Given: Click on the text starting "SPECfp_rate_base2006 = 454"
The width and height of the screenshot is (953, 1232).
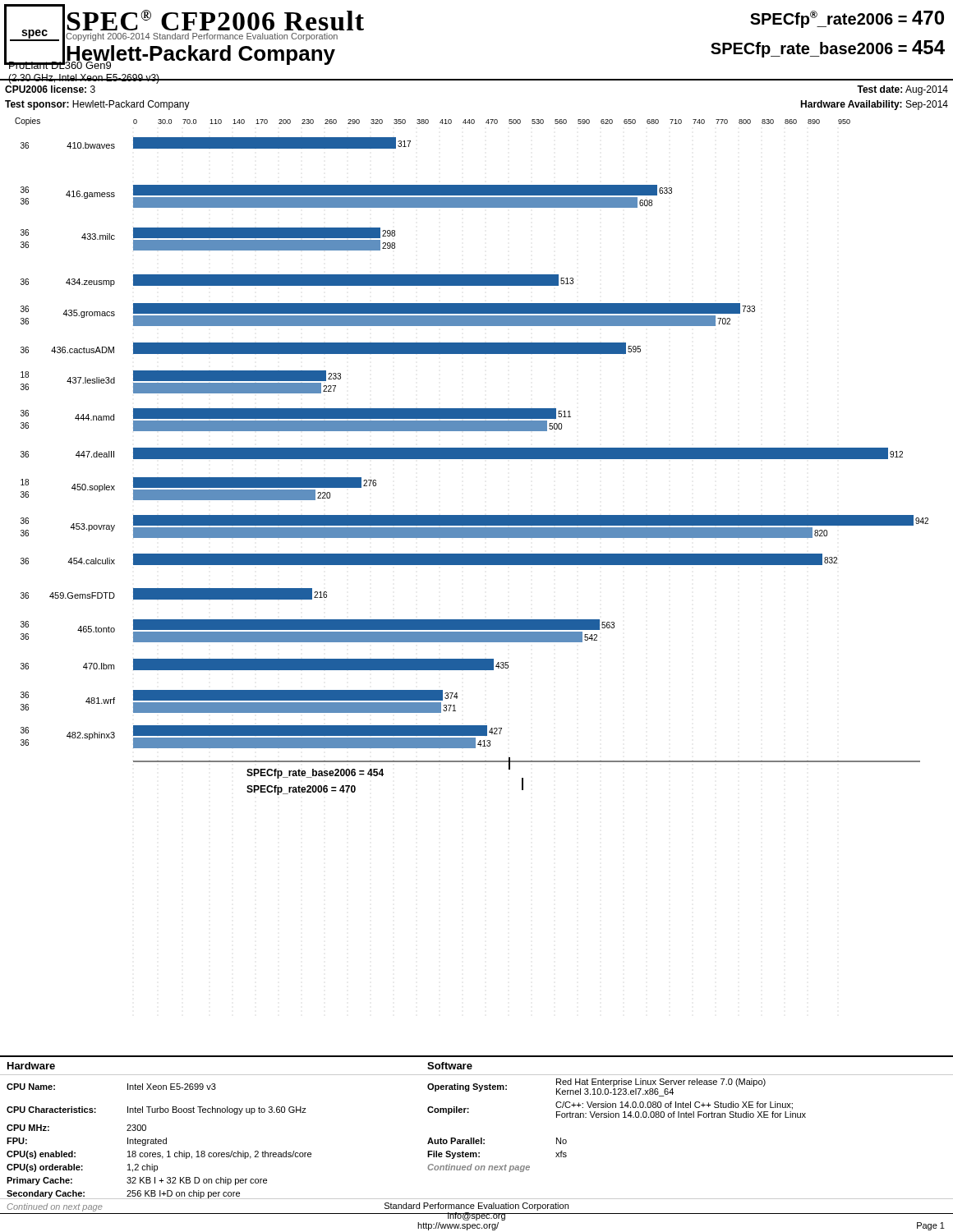Looking at the screenshot, I should [x=828, y=47].
